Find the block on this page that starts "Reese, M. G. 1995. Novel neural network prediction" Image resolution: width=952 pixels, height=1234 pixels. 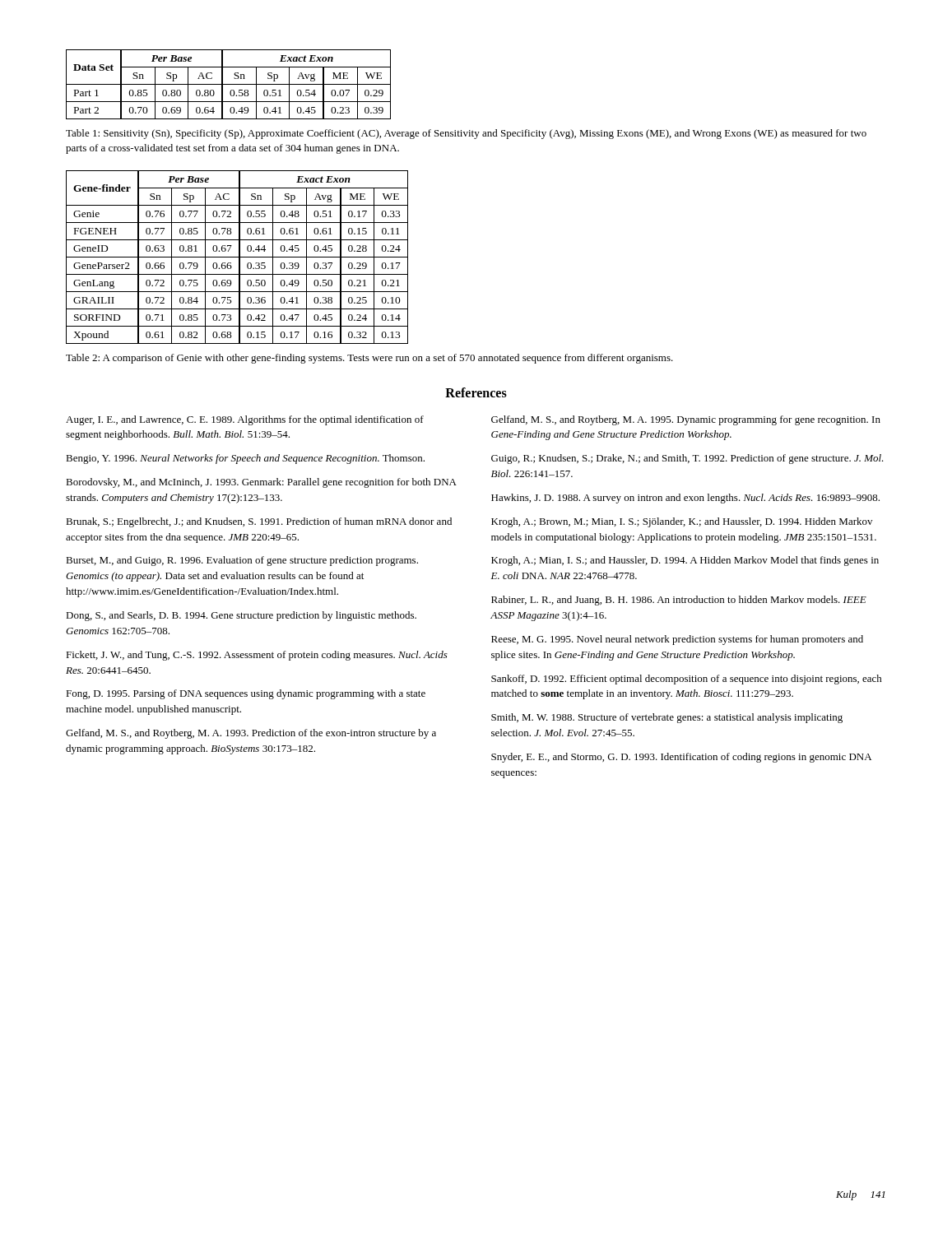pos(677,646)
